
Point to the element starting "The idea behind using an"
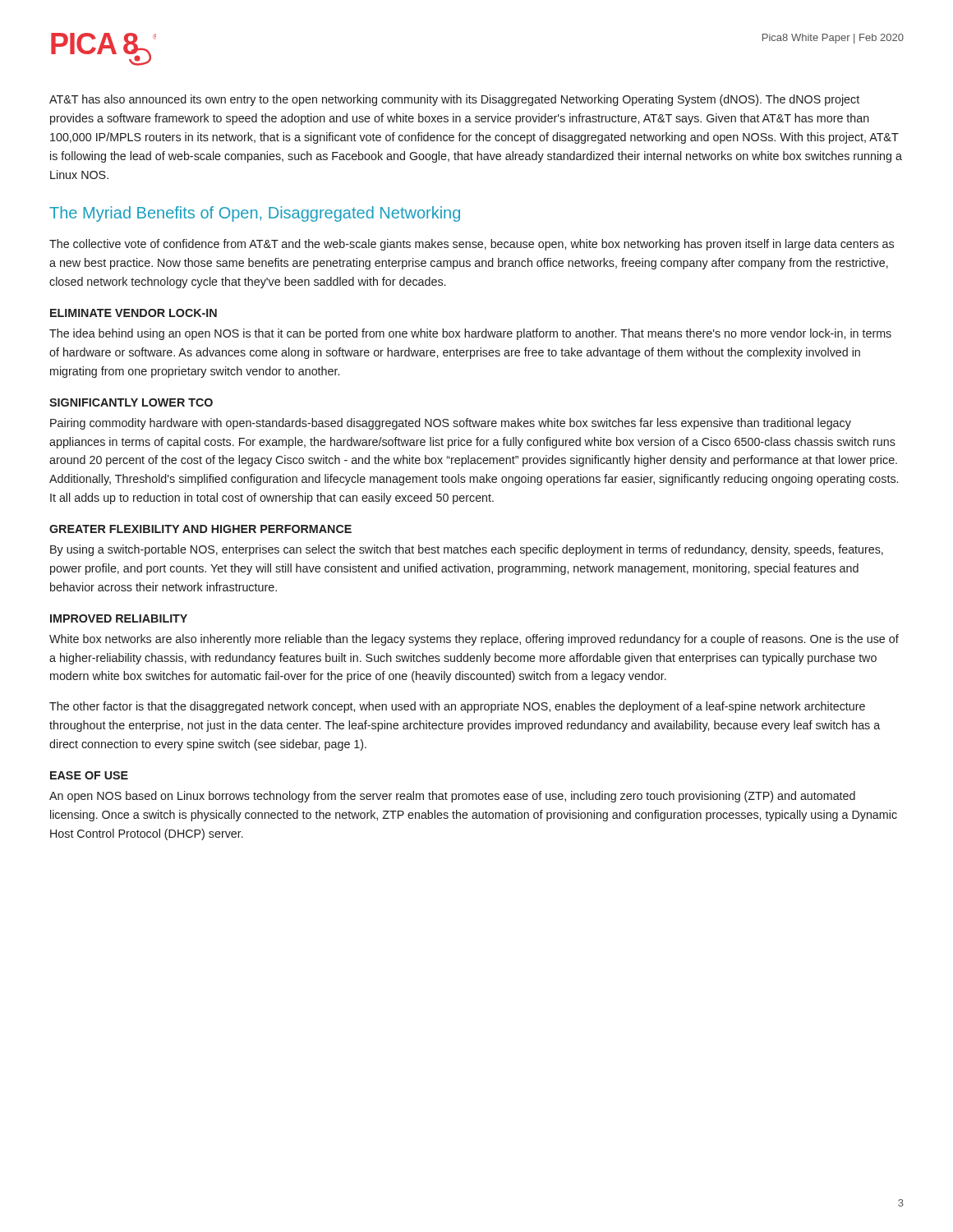click(x=470, y=352)
